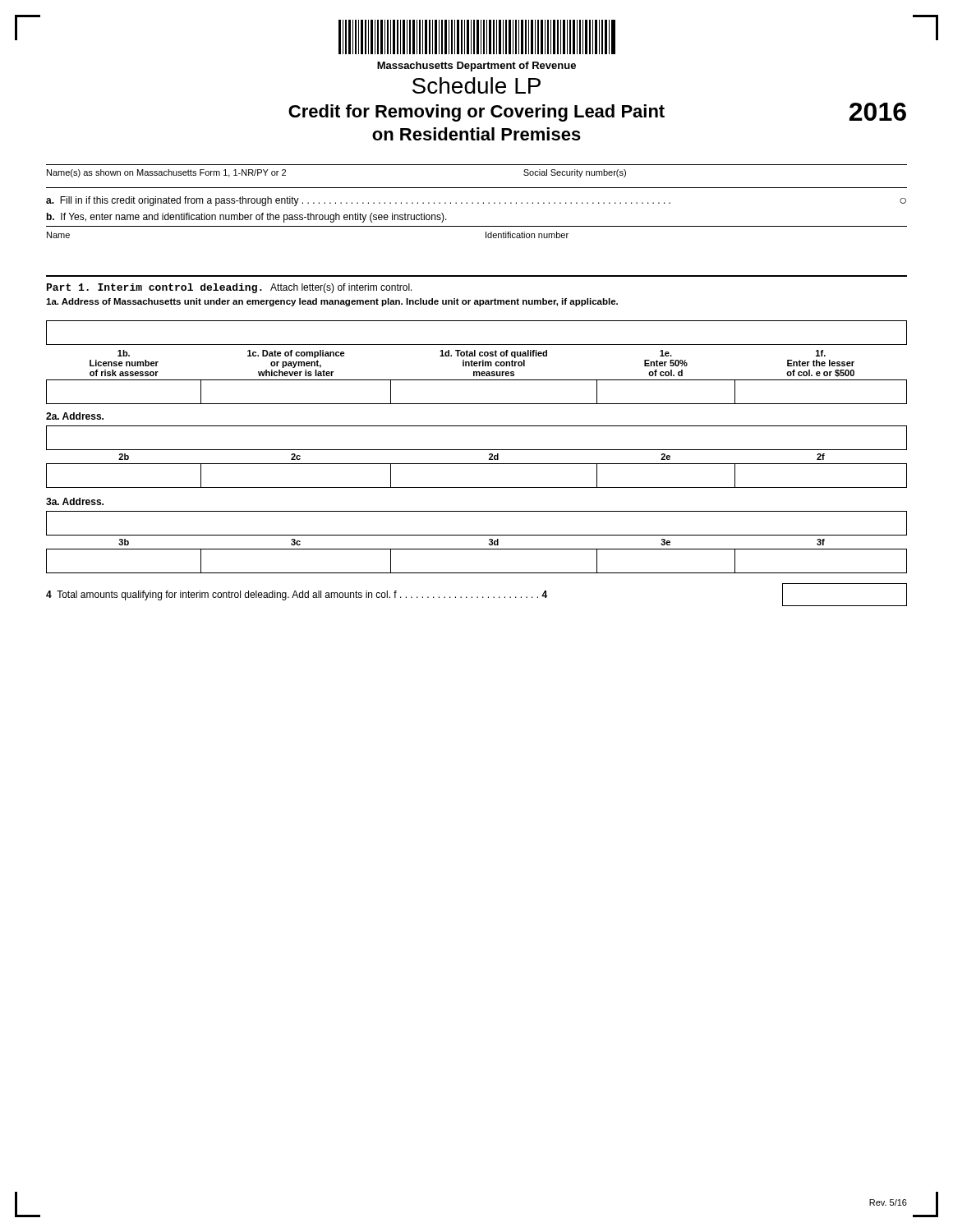Click on the text block that says "4 Total amounts qualifying for interim control deleading."
Image resolution: width=953 pixels, height=1232 pixels.
click(476, 595)
